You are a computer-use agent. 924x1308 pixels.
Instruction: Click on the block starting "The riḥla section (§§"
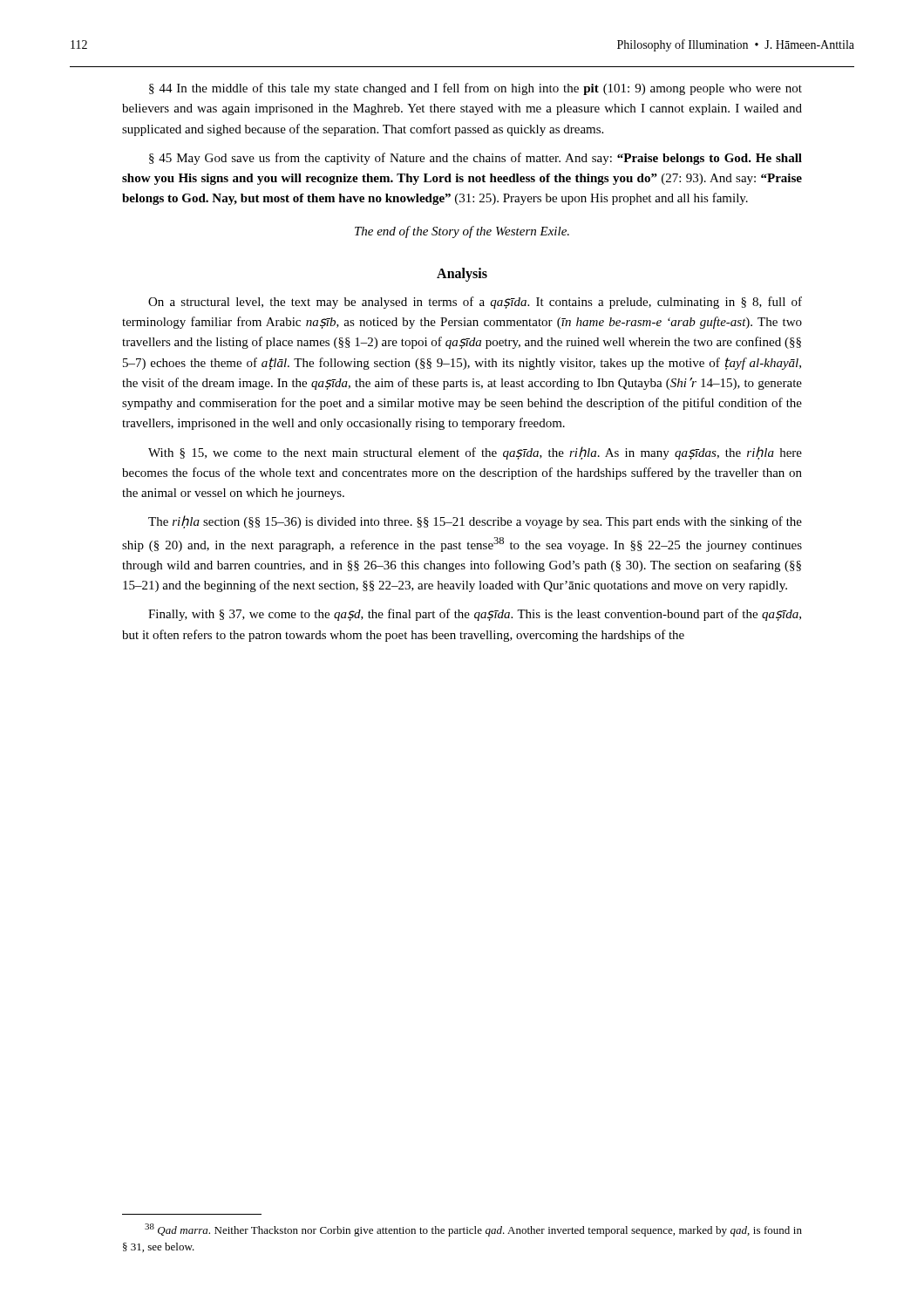coord(462,553)
